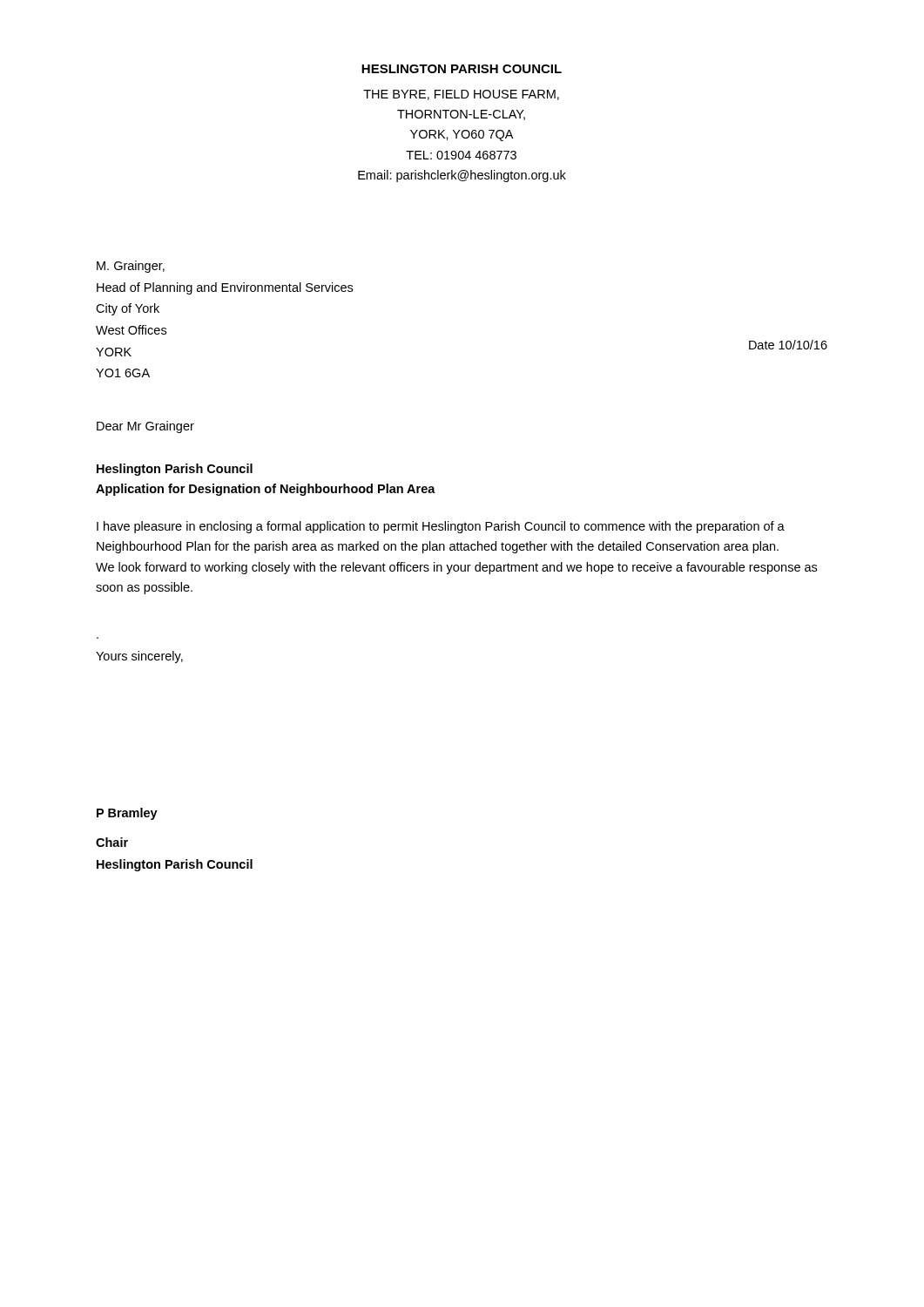Image resolution: width=924 pixels, height=1307 pixels.
Task: Locate the text "P Bramley"
Action: (x=127, y=813)
